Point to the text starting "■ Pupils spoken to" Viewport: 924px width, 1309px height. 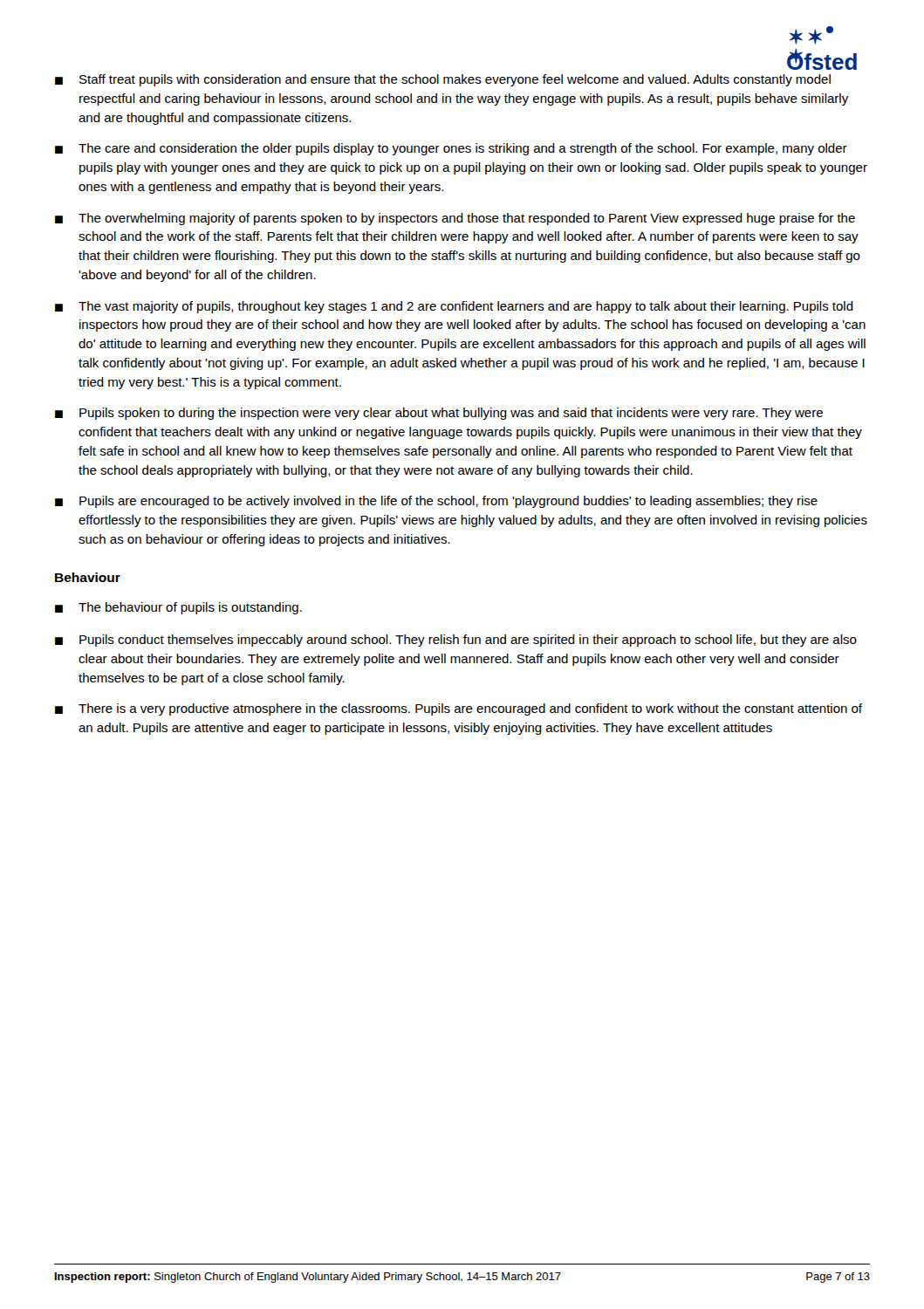[x=462, y=441]
